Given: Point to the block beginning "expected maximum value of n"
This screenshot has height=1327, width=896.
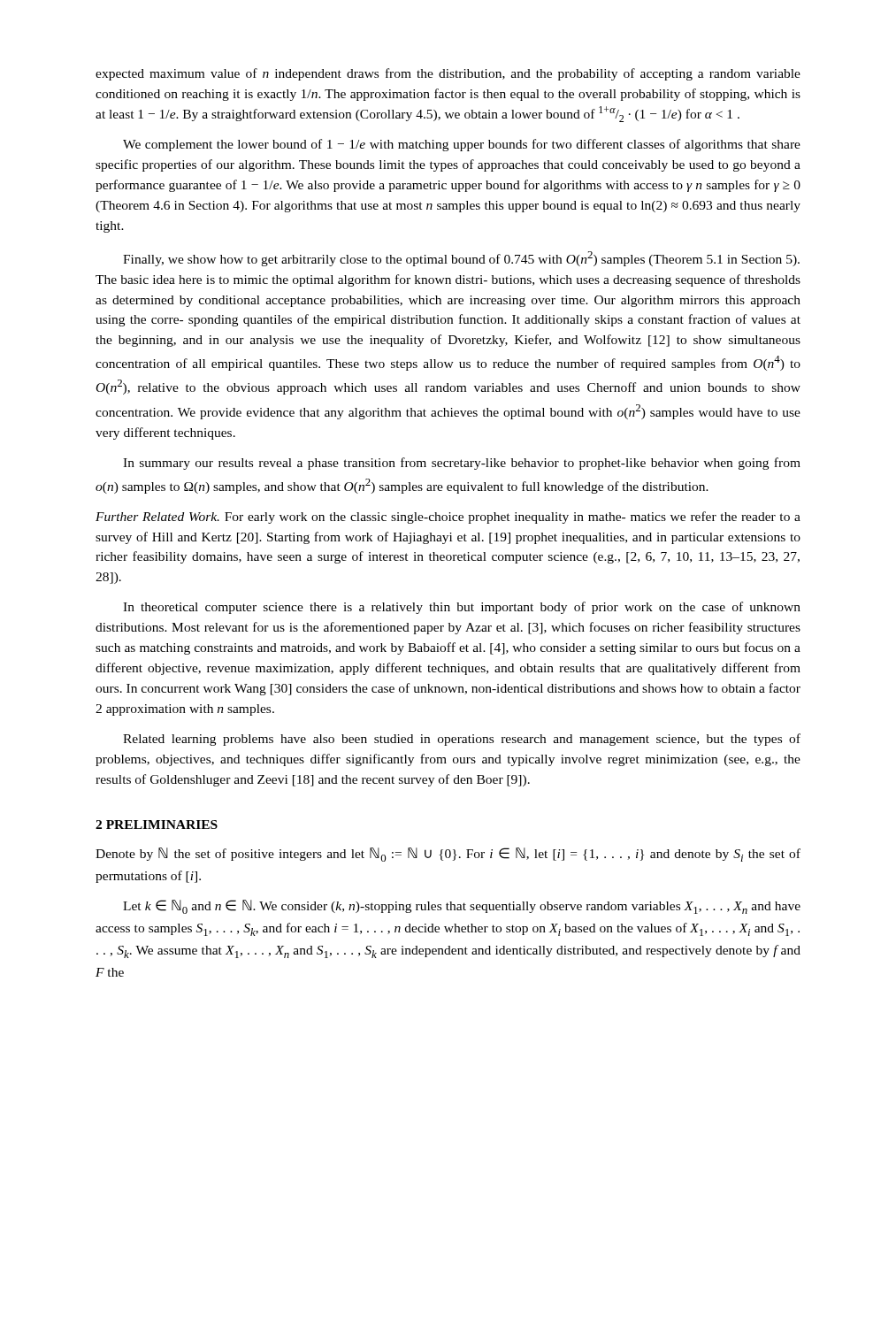Looking at the screenshot, I should pos(448,94).
